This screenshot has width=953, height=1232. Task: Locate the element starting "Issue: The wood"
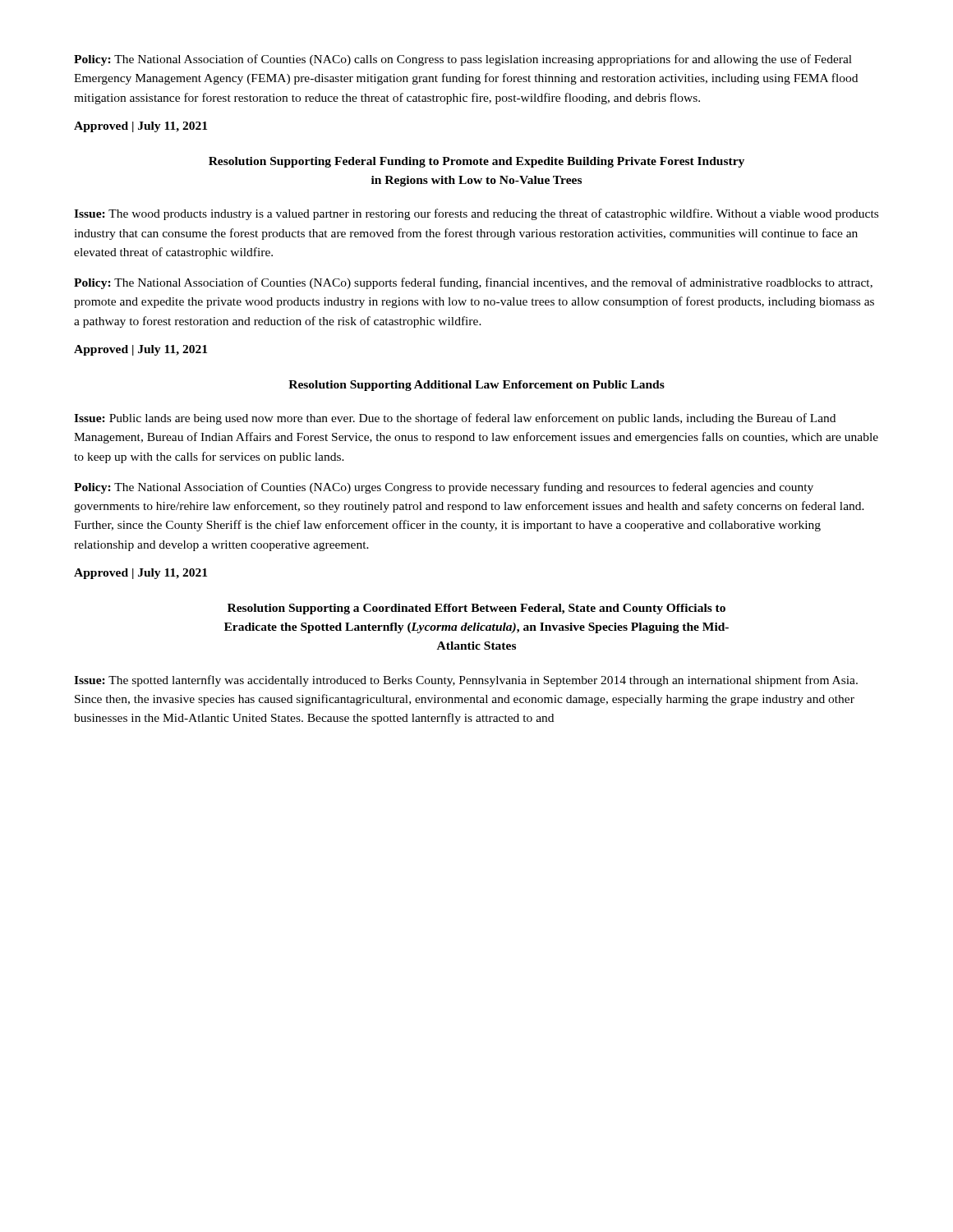(x=476, y=232)
